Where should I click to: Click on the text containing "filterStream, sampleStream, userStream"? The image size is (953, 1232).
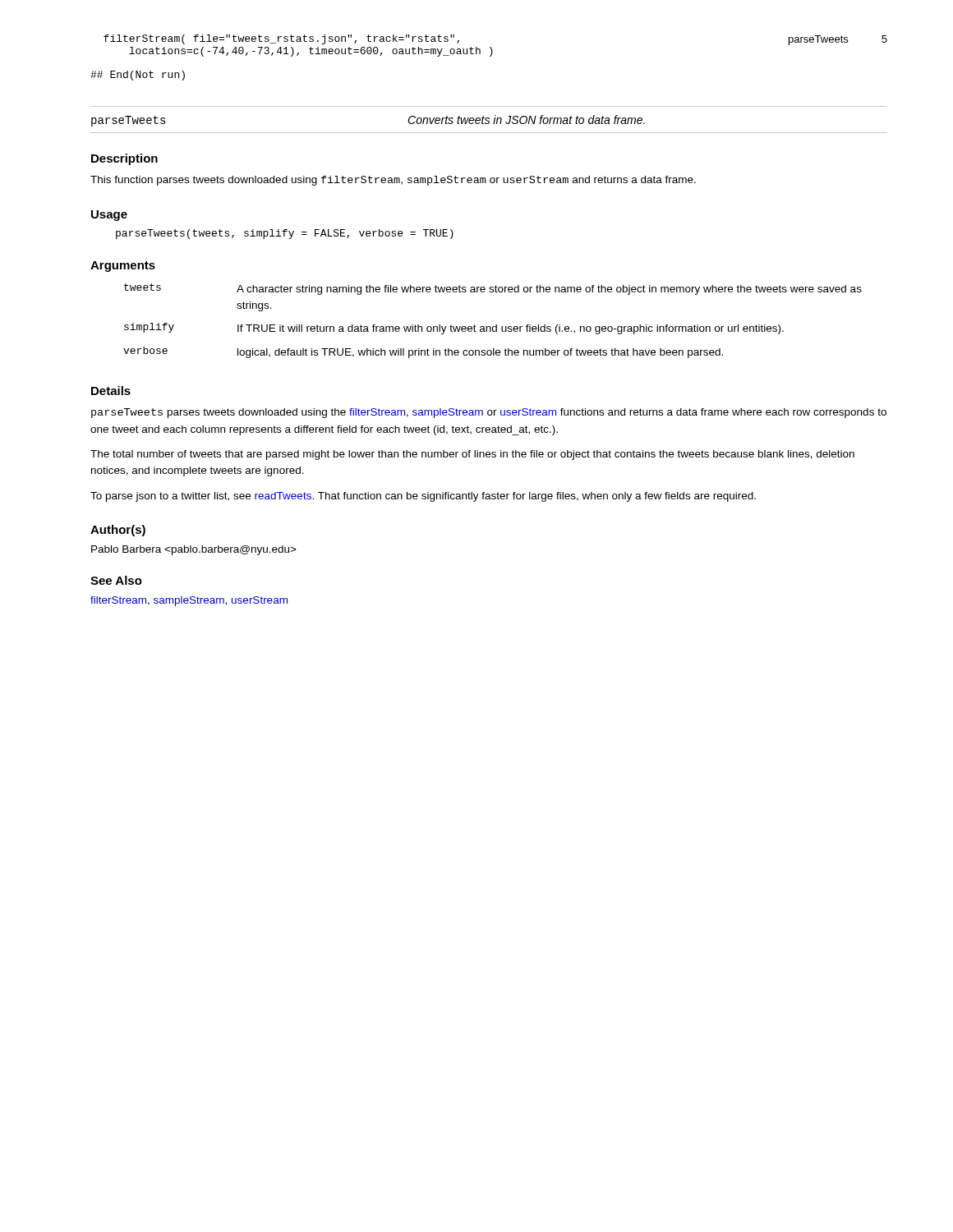189,600
